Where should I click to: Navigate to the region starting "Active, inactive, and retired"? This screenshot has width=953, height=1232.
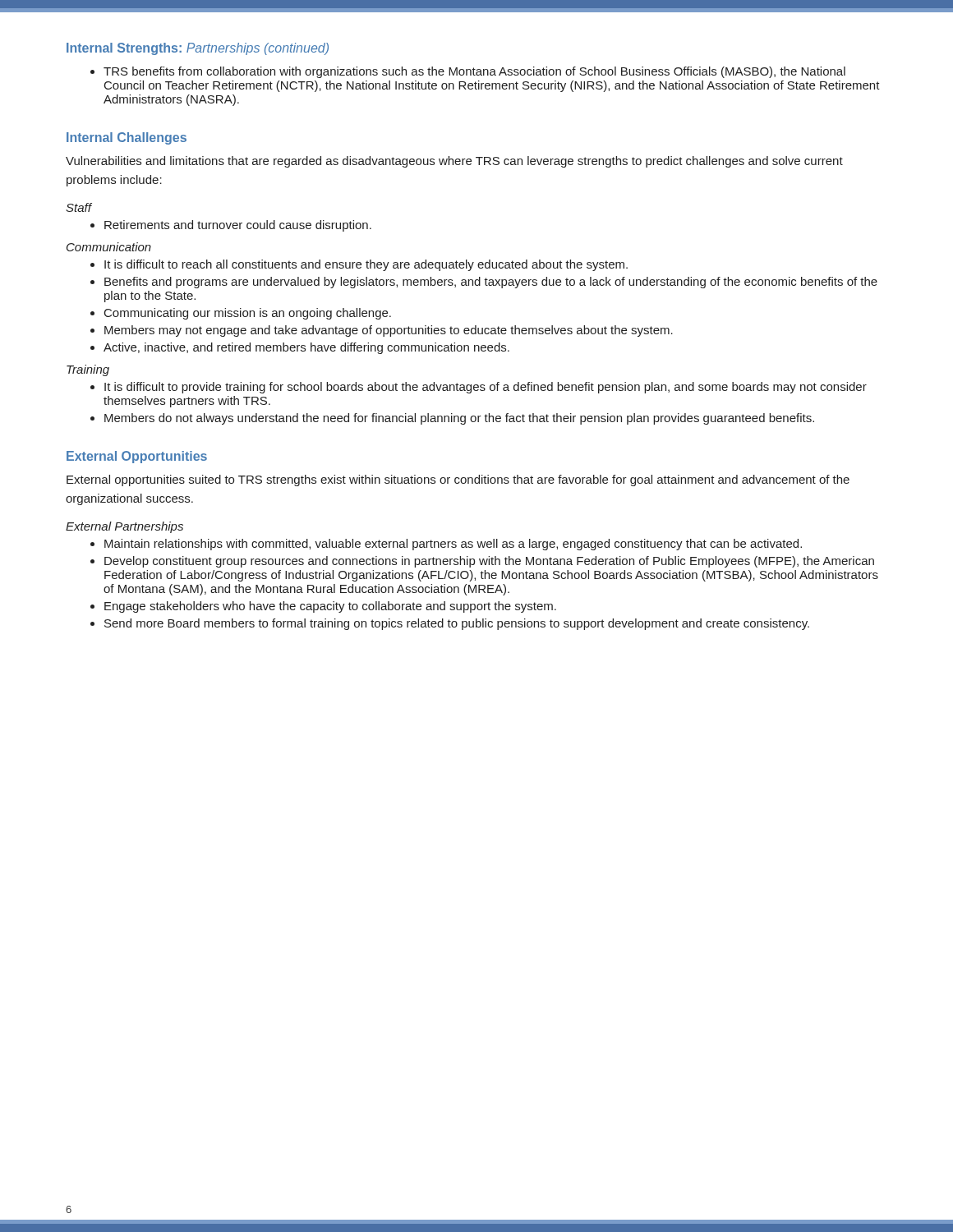(307, 347)
